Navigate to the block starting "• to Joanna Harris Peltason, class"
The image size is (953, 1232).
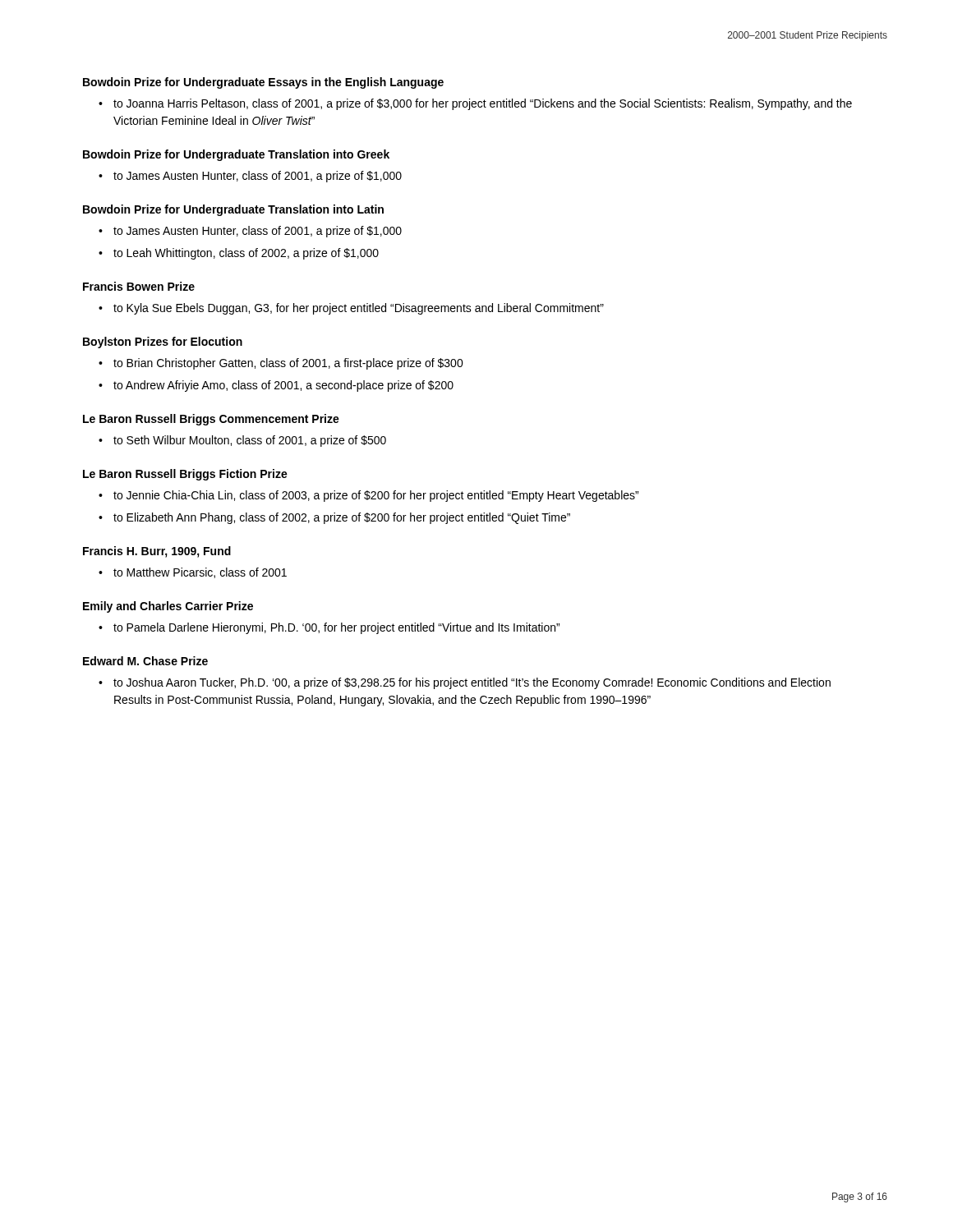(x=485, y=112)
